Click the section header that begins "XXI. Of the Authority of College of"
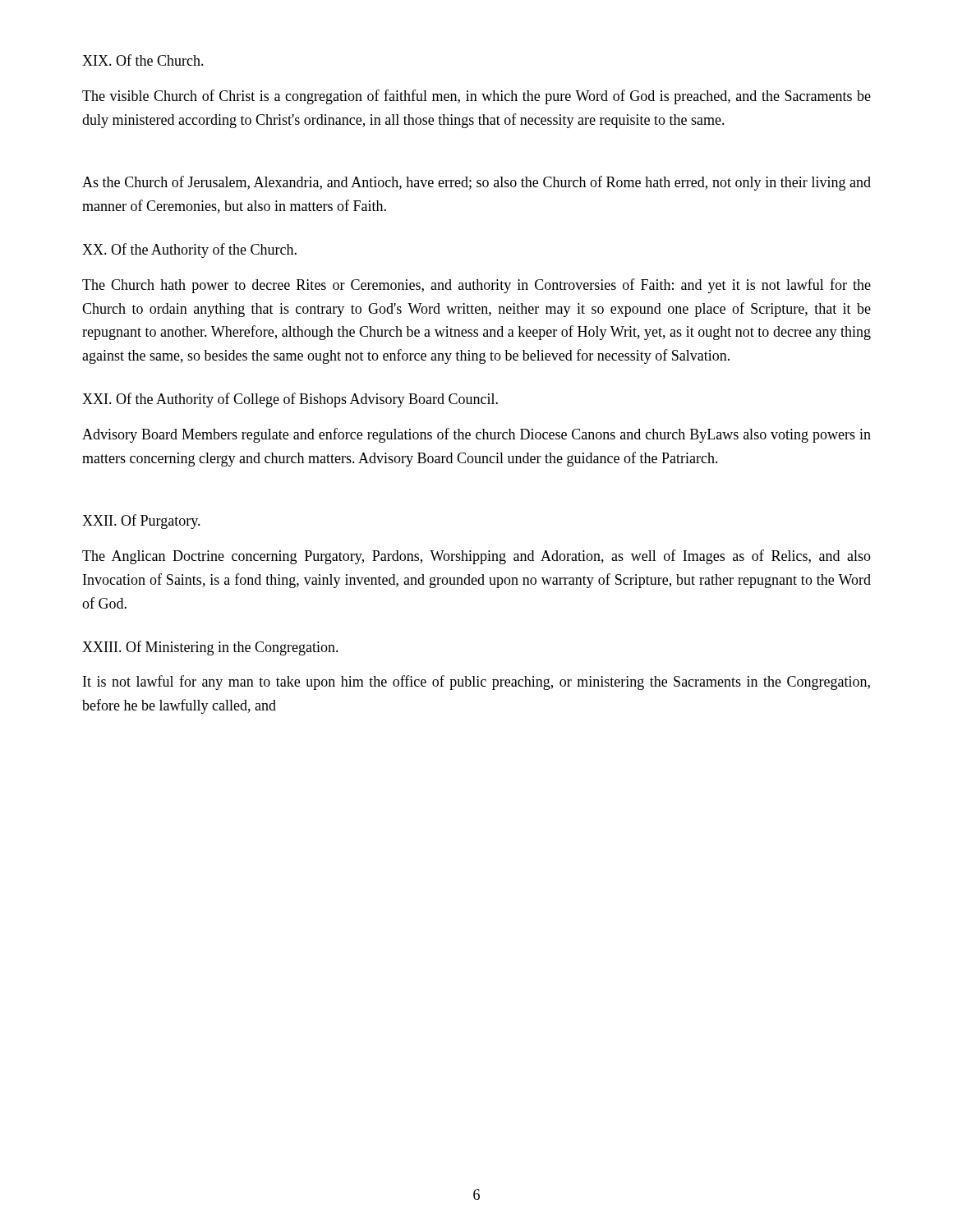Image resolution: width=953 pixels, height=1232 pixels. coord(290,399)
